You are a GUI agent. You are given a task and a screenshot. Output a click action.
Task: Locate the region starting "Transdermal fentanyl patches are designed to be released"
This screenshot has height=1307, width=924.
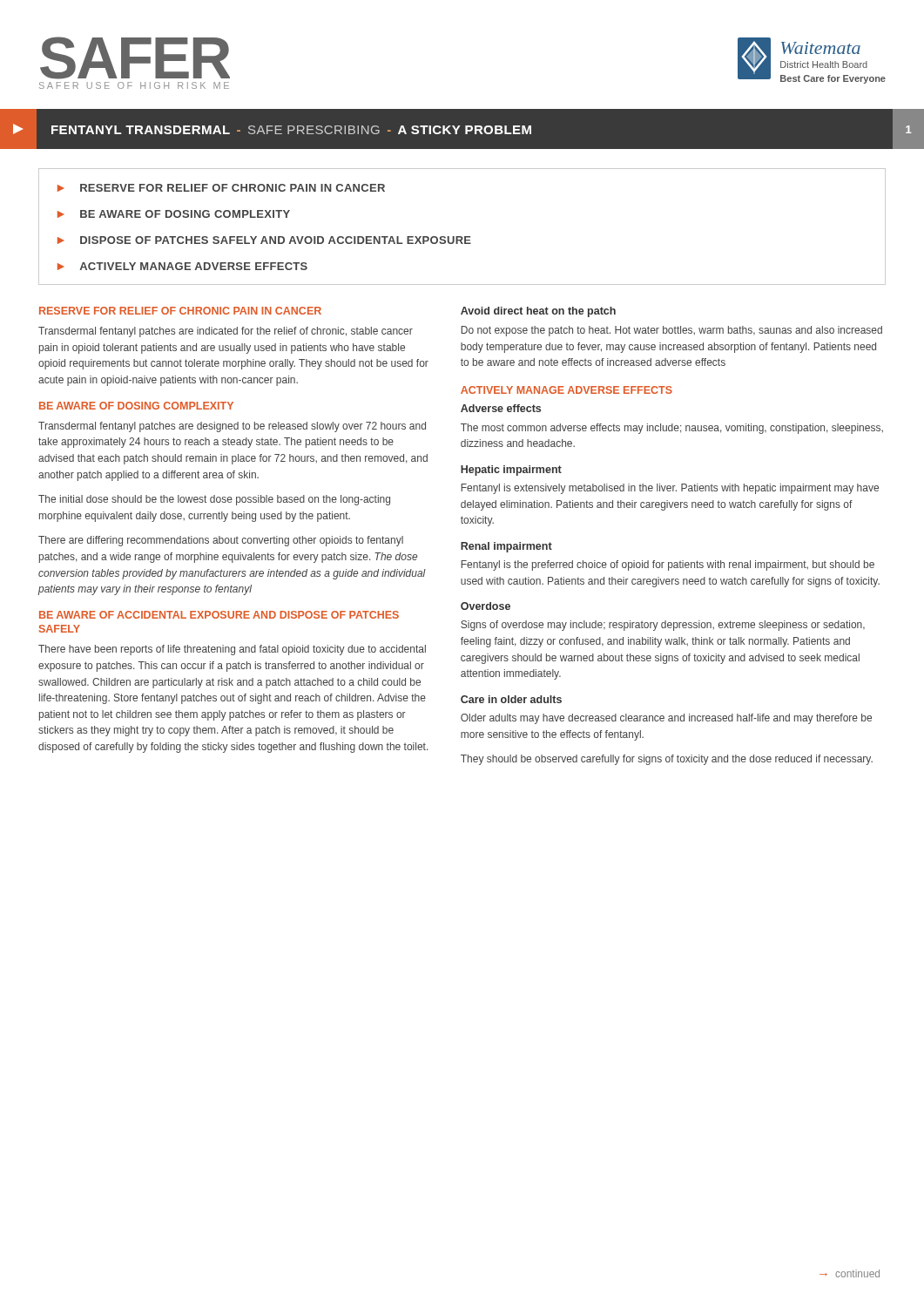(233, 450)
